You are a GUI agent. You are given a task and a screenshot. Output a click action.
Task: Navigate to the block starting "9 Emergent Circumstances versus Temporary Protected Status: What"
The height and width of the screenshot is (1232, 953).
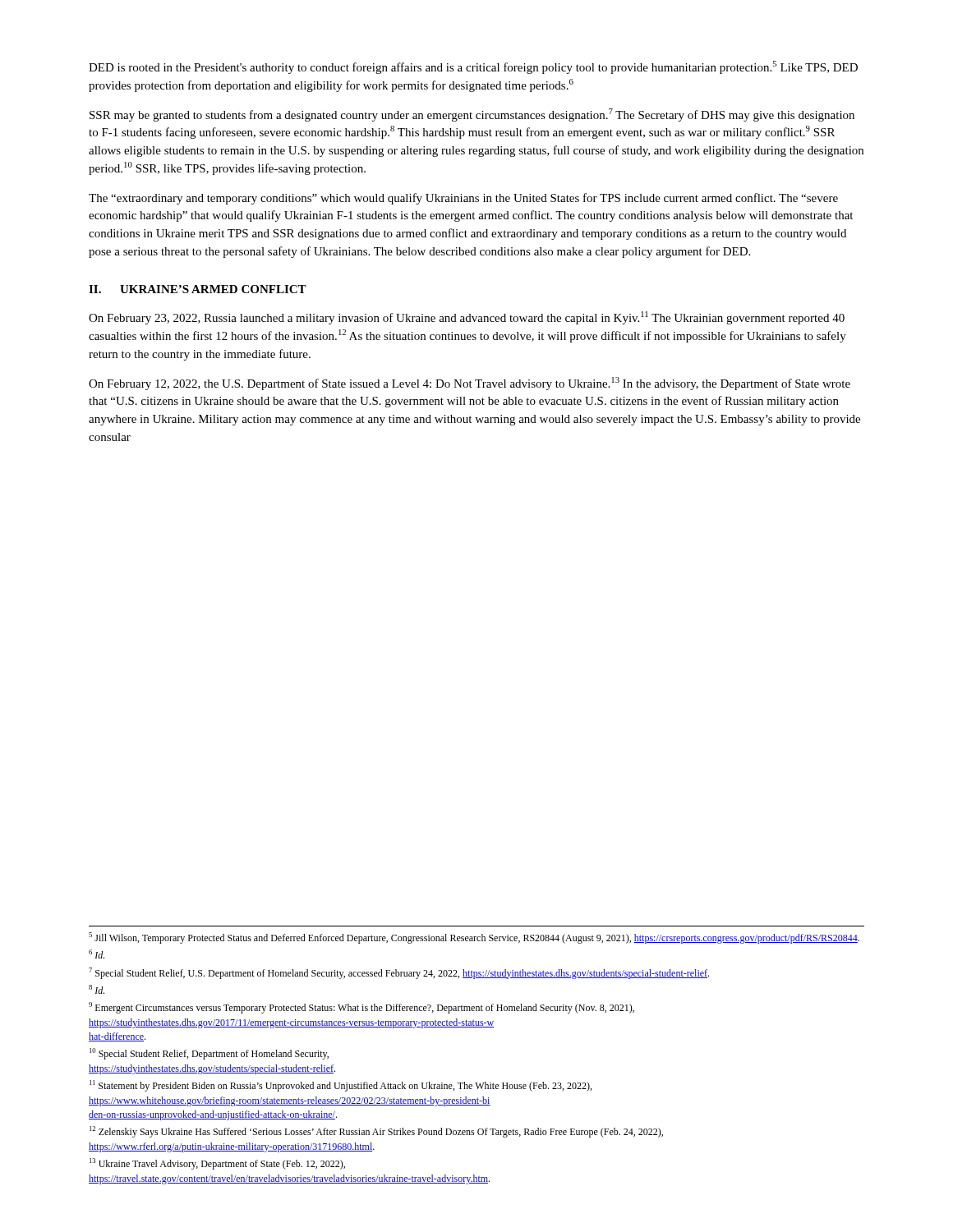[476, 1023]
